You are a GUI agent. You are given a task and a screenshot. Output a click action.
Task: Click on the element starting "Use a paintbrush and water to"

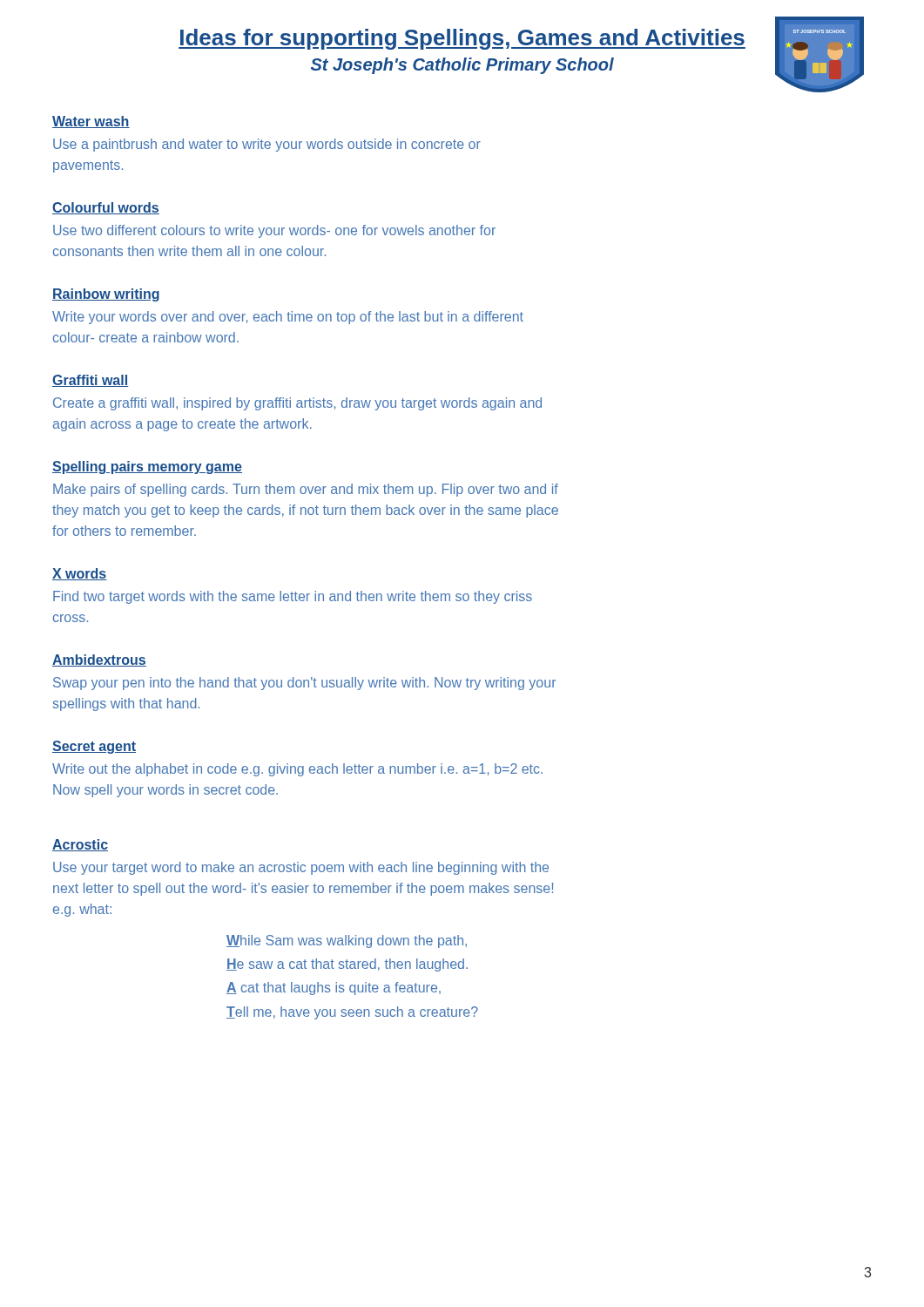point(462,155)
